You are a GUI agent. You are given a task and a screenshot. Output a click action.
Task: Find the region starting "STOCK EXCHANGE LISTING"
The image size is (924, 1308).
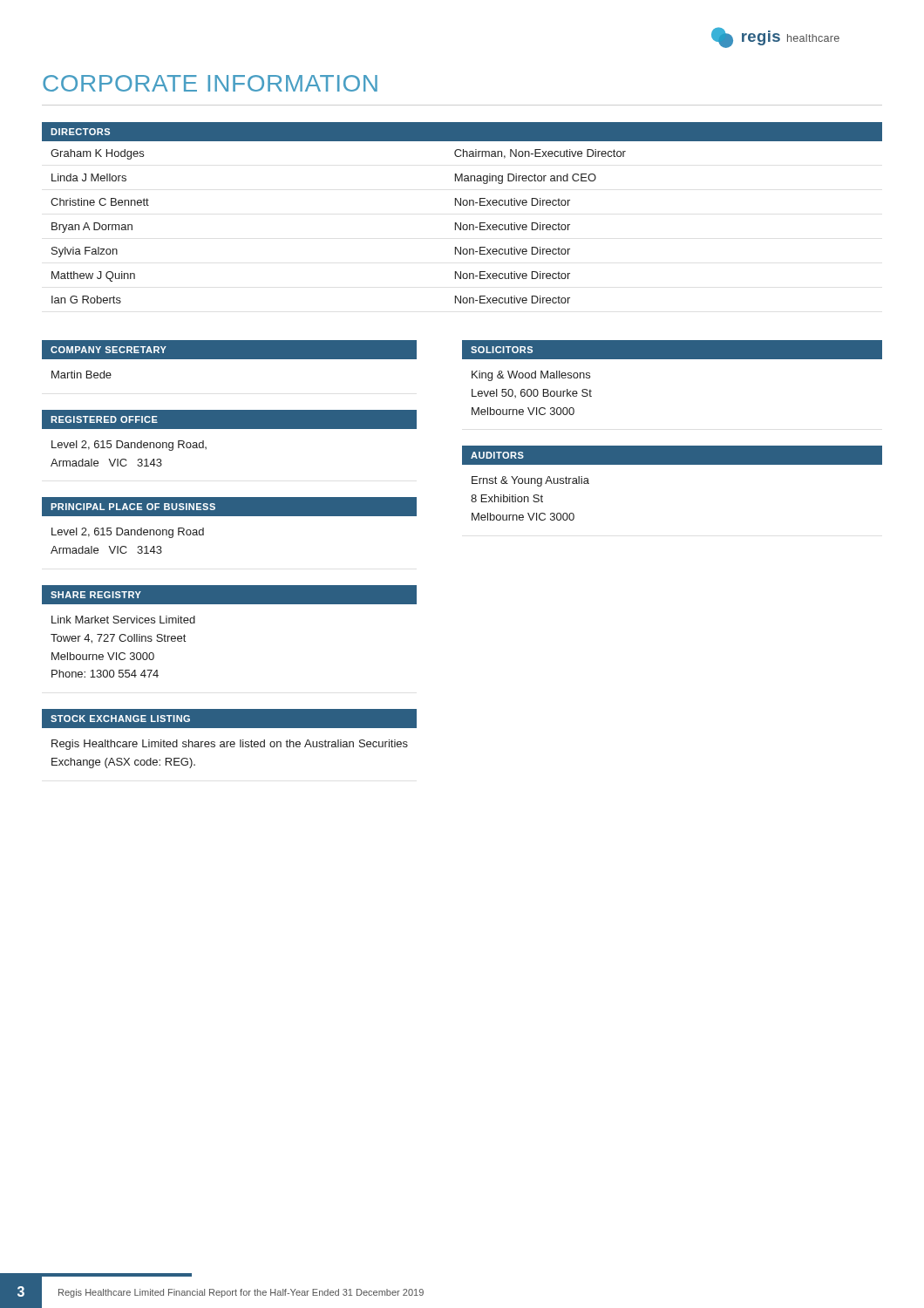[x=121, y=719]
